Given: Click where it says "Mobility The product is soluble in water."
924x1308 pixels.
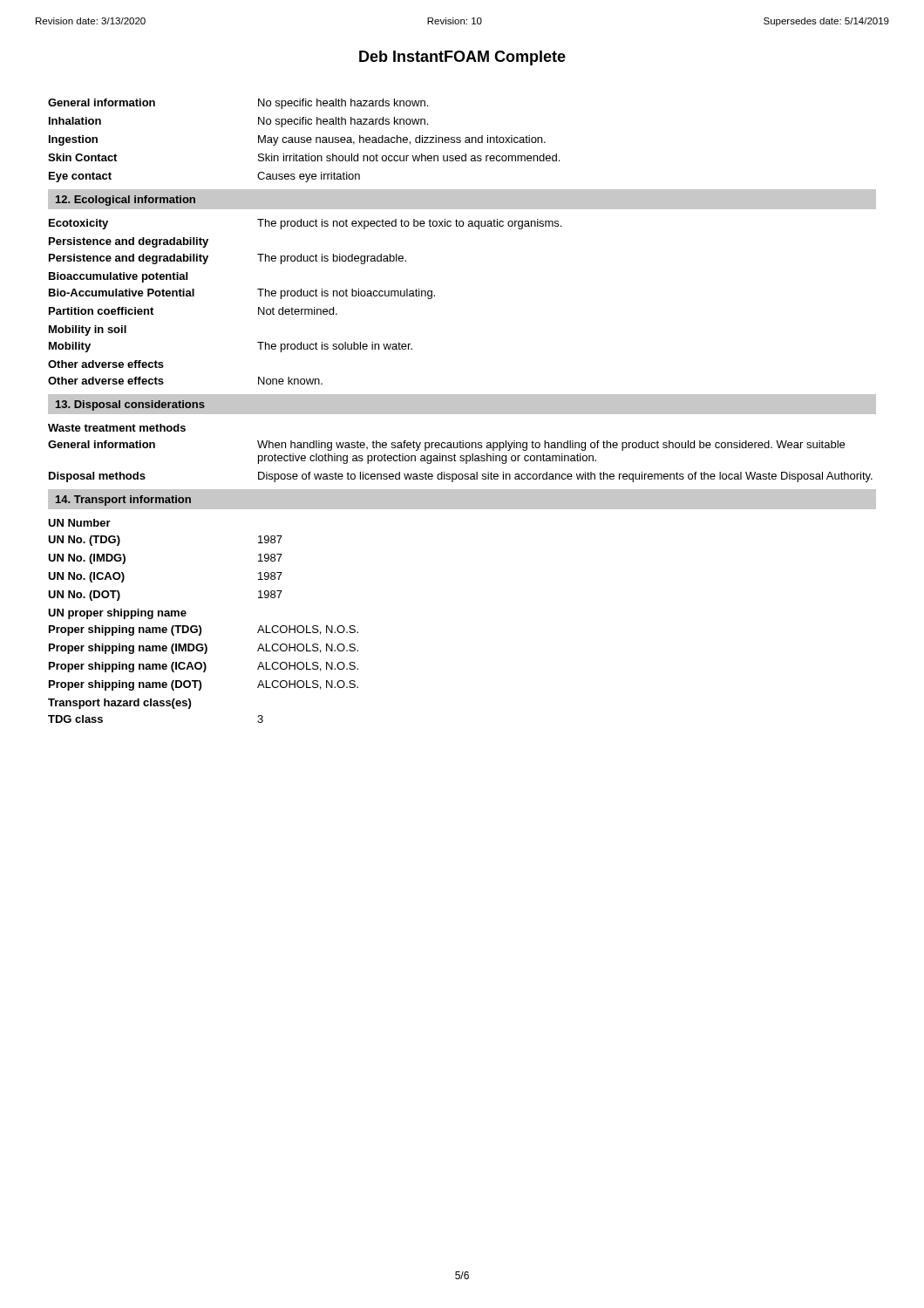Looking at the screenshot, I should pos(67,347).
